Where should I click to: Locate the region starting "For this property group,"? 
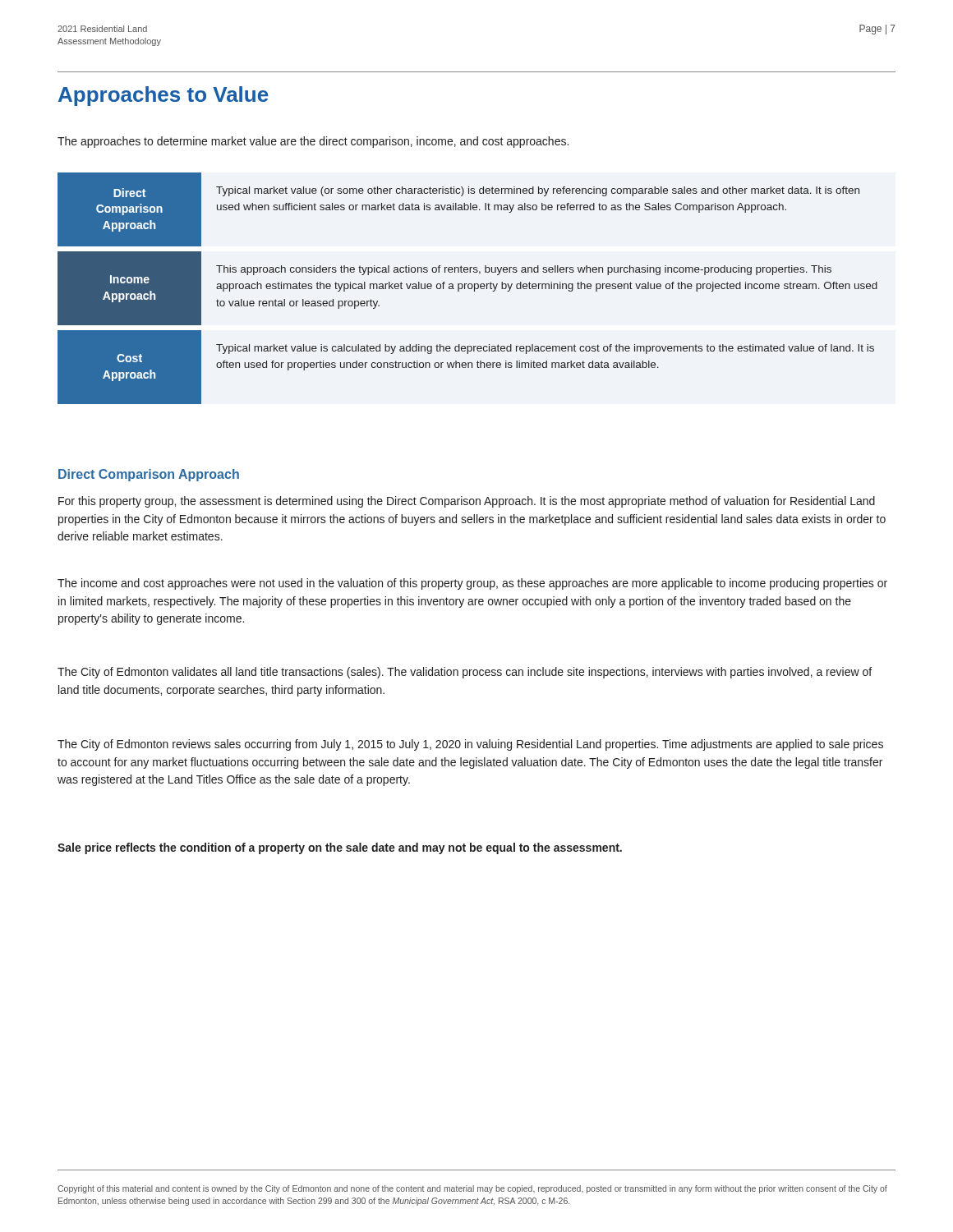[x=476, y=520]
